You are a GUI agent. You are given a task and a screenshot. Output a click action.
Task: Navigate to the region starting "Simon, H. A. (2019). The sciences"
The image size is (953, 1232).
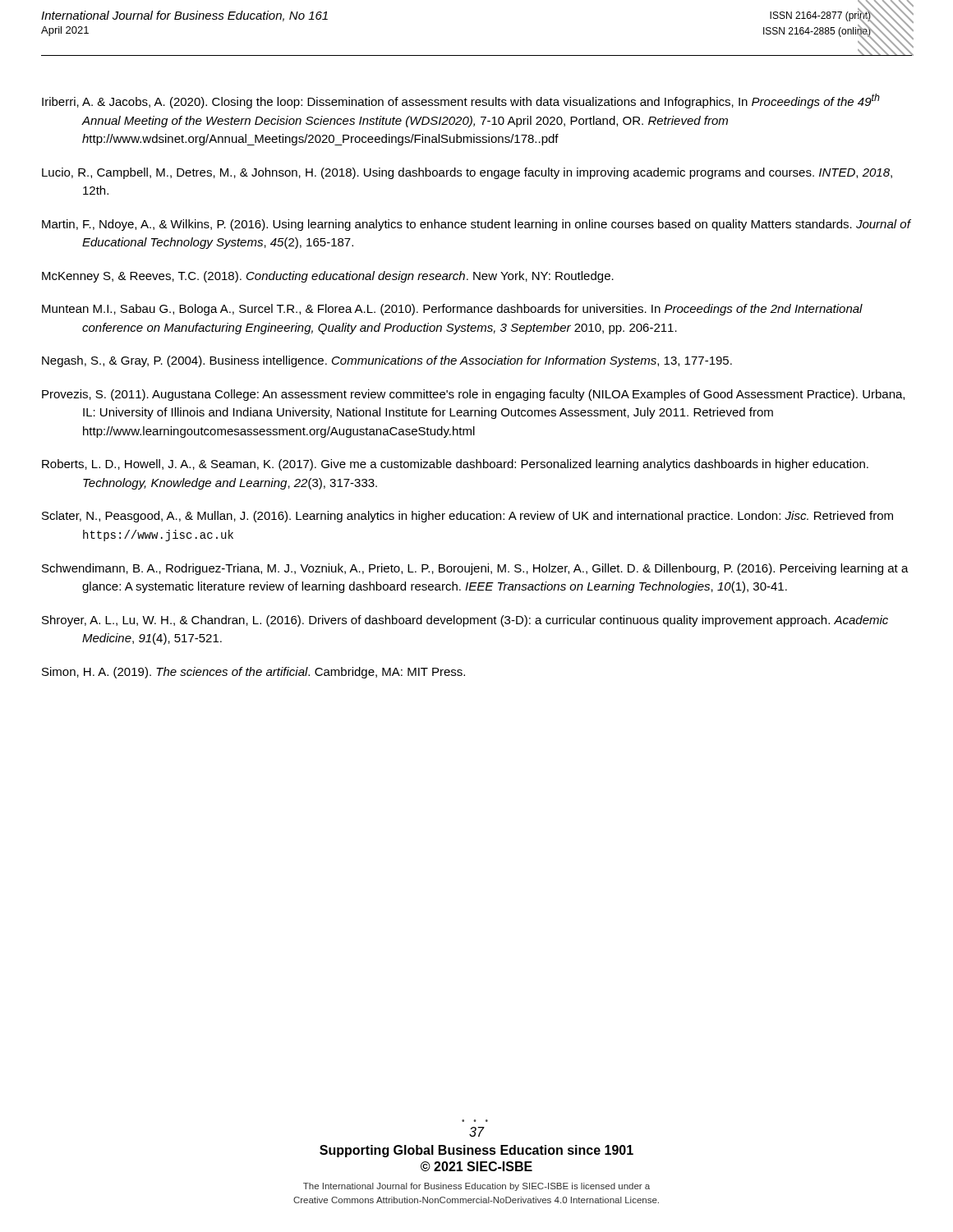[x=254, y=671]
